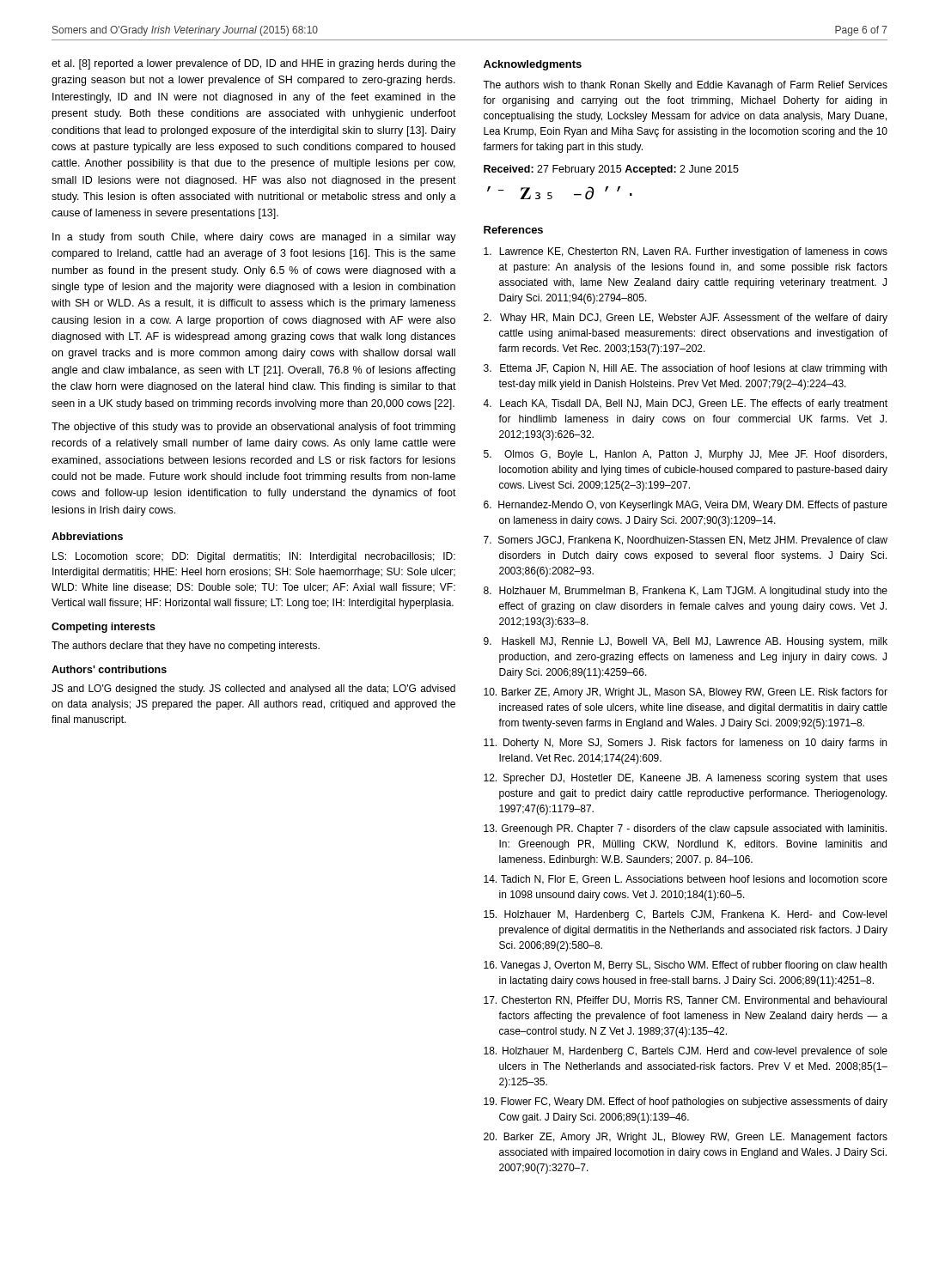Point to the passage starting "9. Haskell MJ, Rennie LJ, Bowell VA, Bell"

(685, 657)
